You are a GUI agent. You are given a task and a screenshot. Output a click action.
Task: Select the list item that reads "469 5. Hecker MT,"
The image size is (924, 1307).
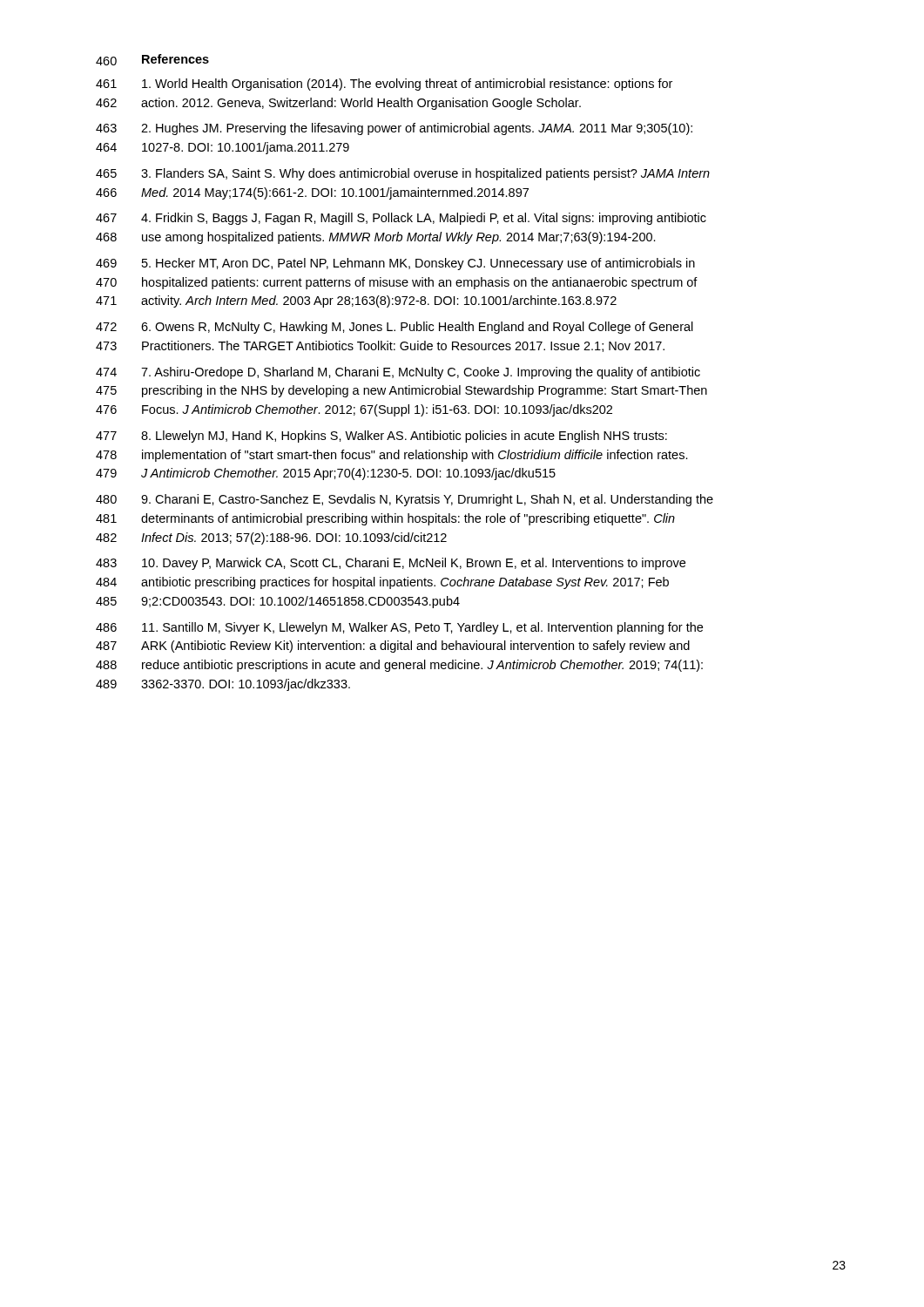point(471,264)
